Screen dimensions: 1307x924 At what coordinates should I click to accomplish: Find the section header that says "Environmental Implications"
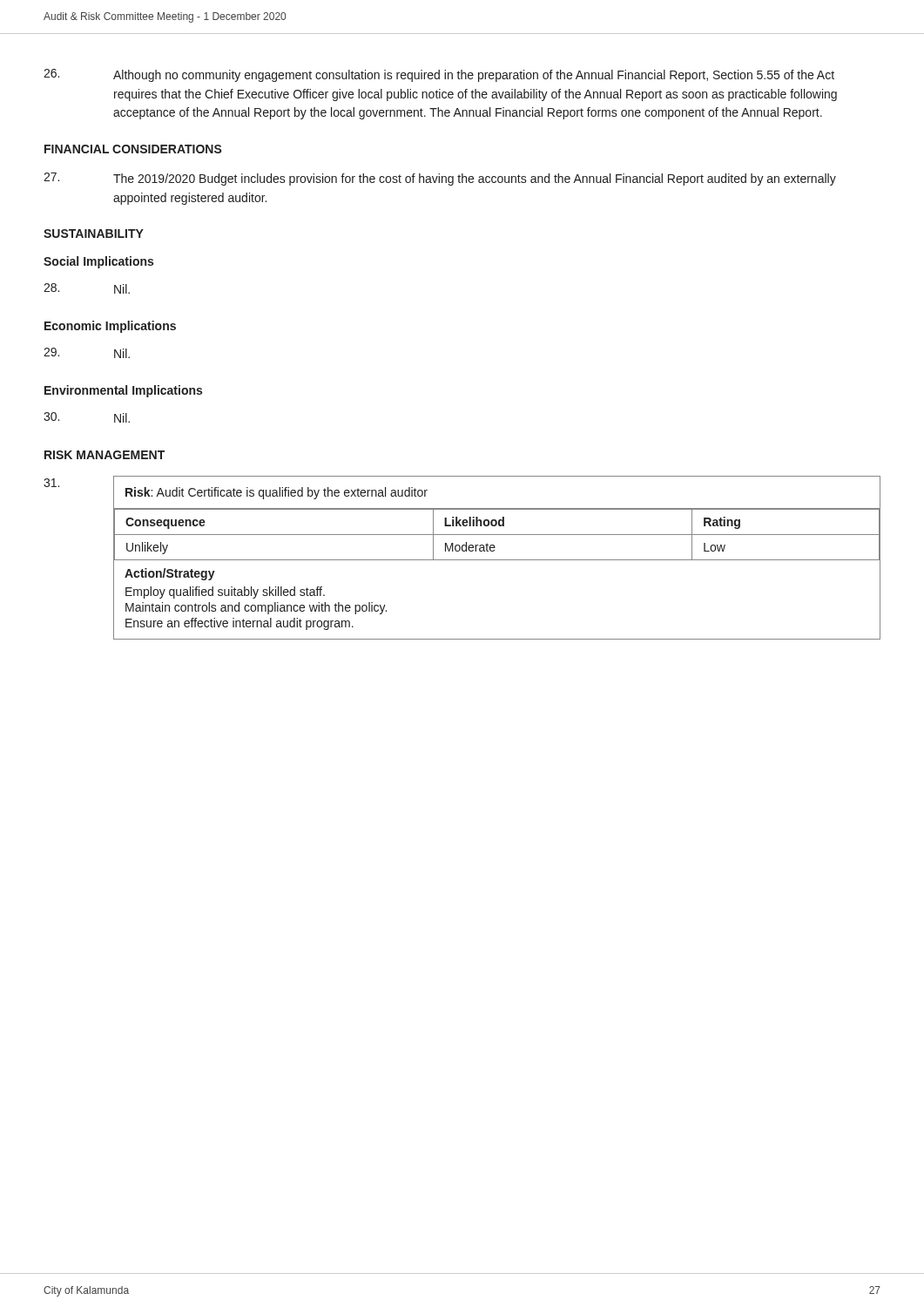pos(123,390)
